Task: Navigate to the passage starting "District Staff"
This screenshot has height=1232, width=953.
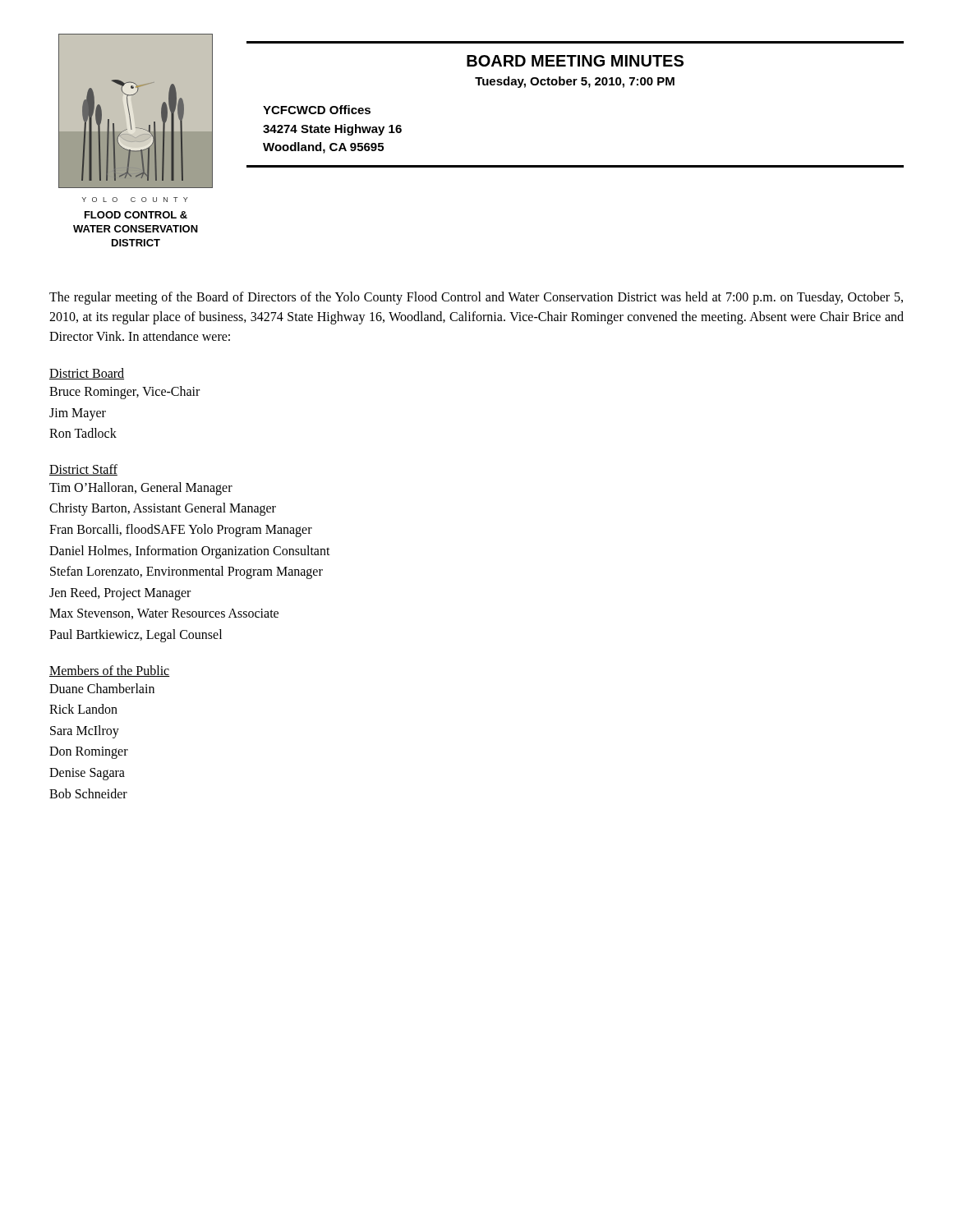Action: pos(83,469)
